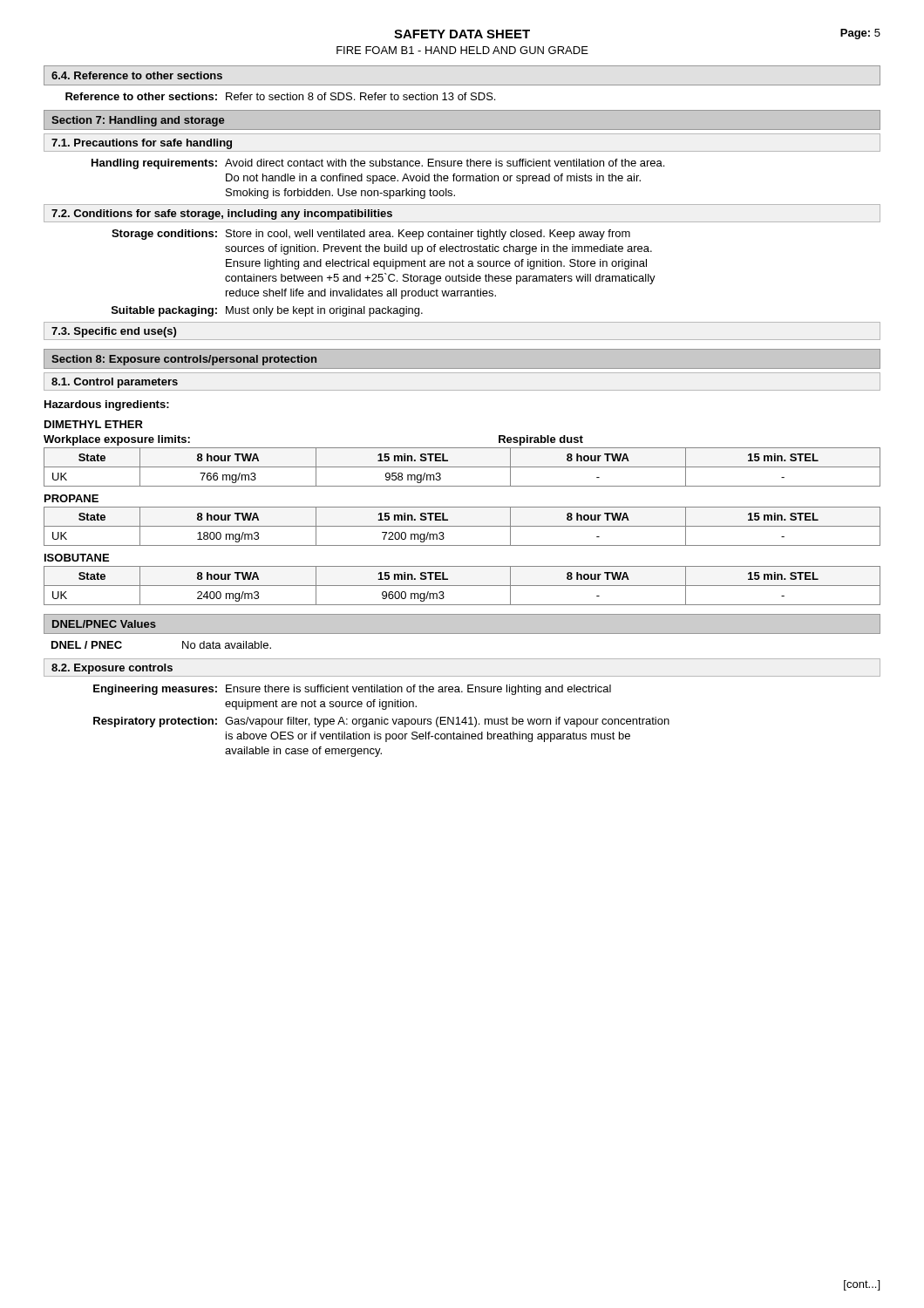
Task: Point to the text starting "Hazardous ingredients:"
Action: [107, 404]
